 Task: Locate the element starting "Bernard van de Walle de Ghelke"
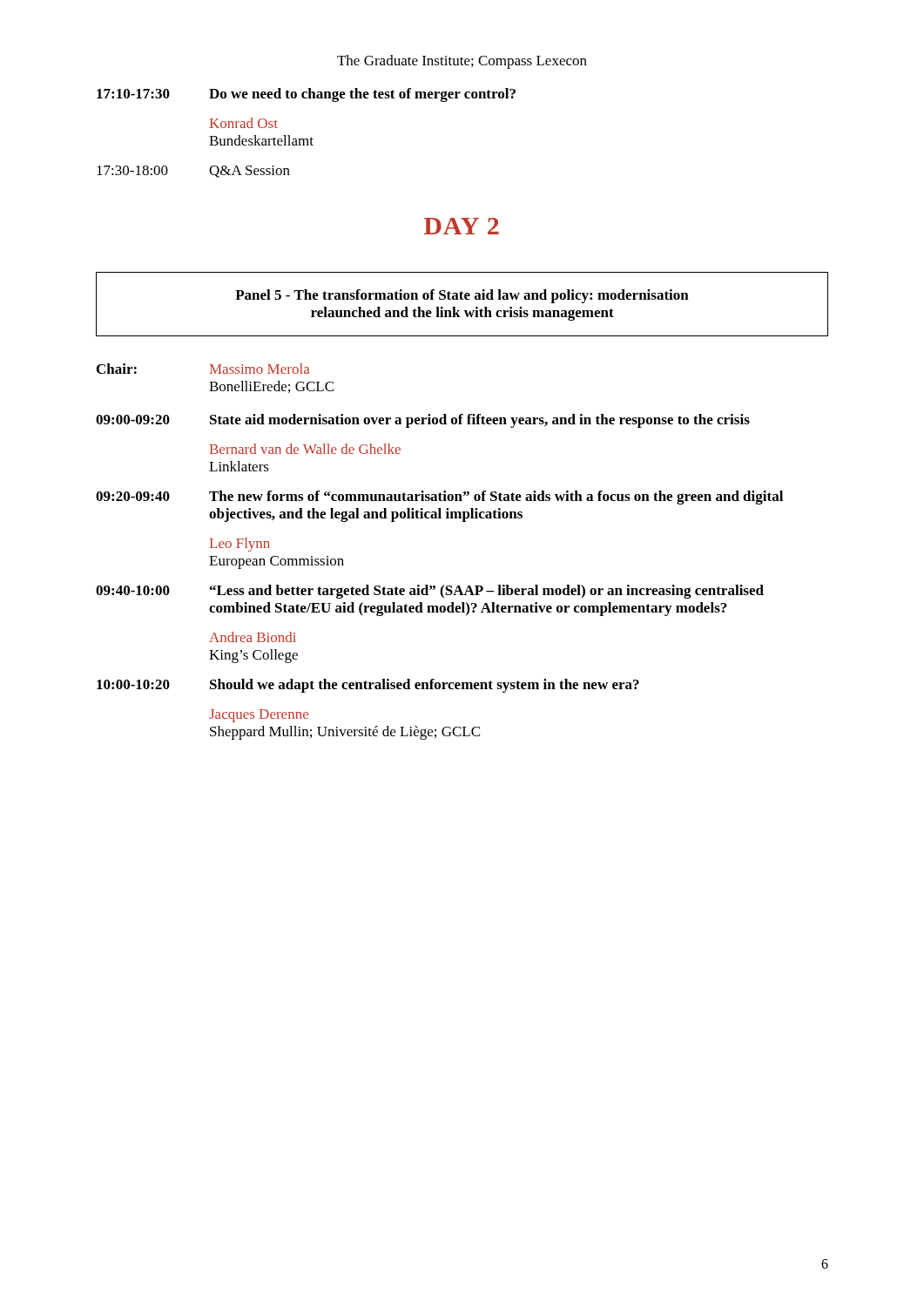pos(305,449)
